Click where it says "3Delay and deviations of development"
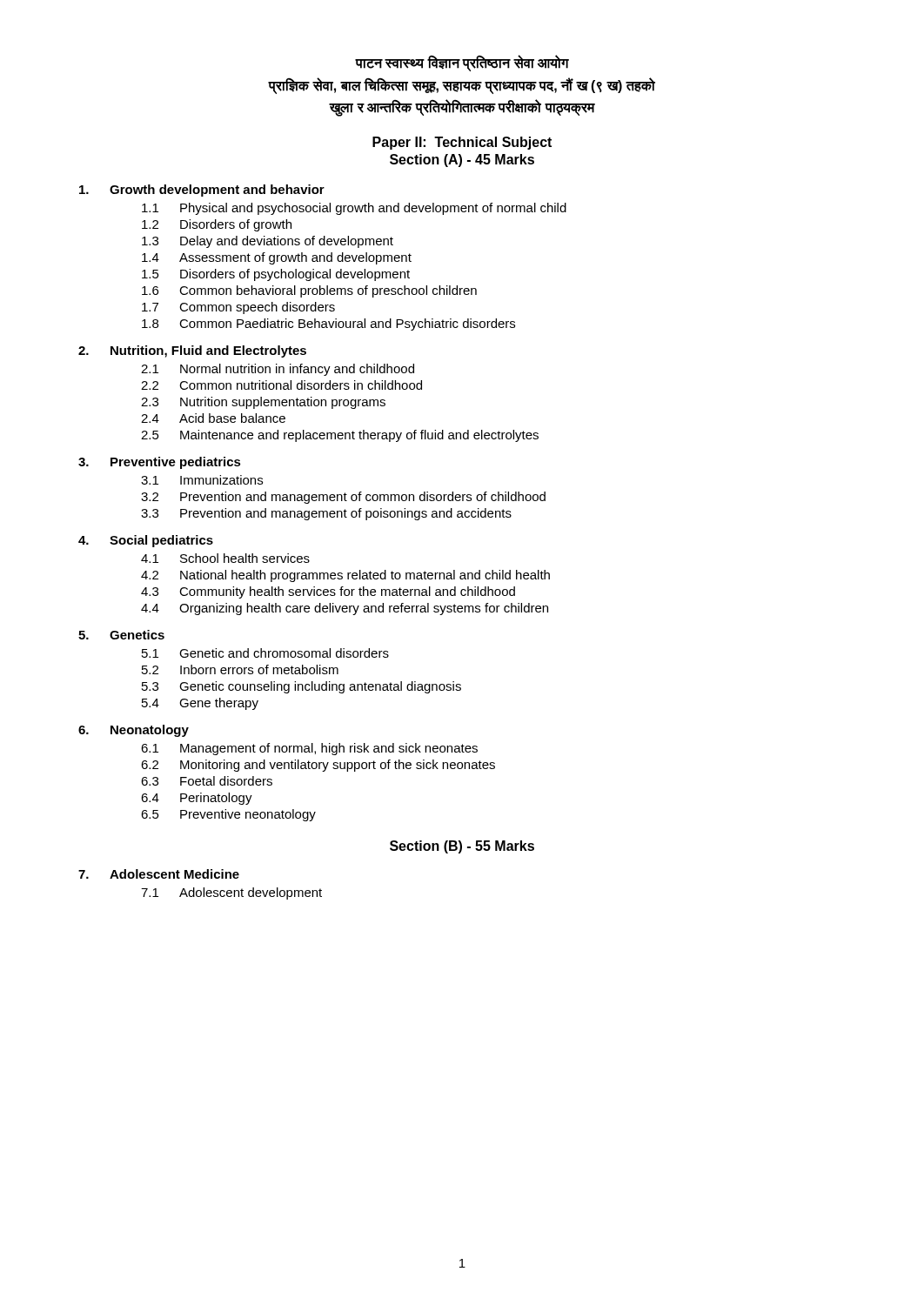Image resolution: width=924 pixels, height=1305 pixels. pos(268,242)
